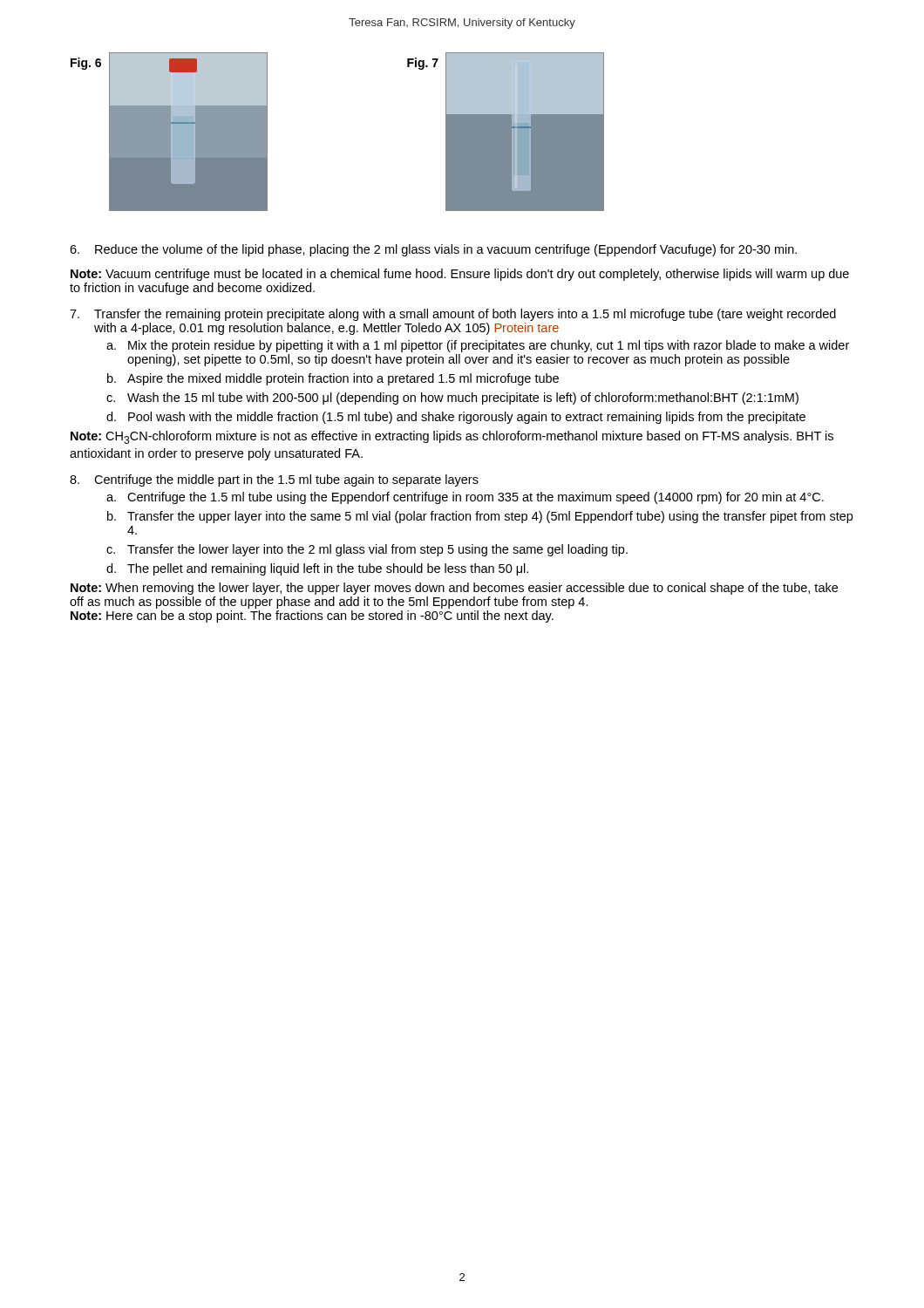Find the list item containing "d. The pellet and"

click(318, 568)
